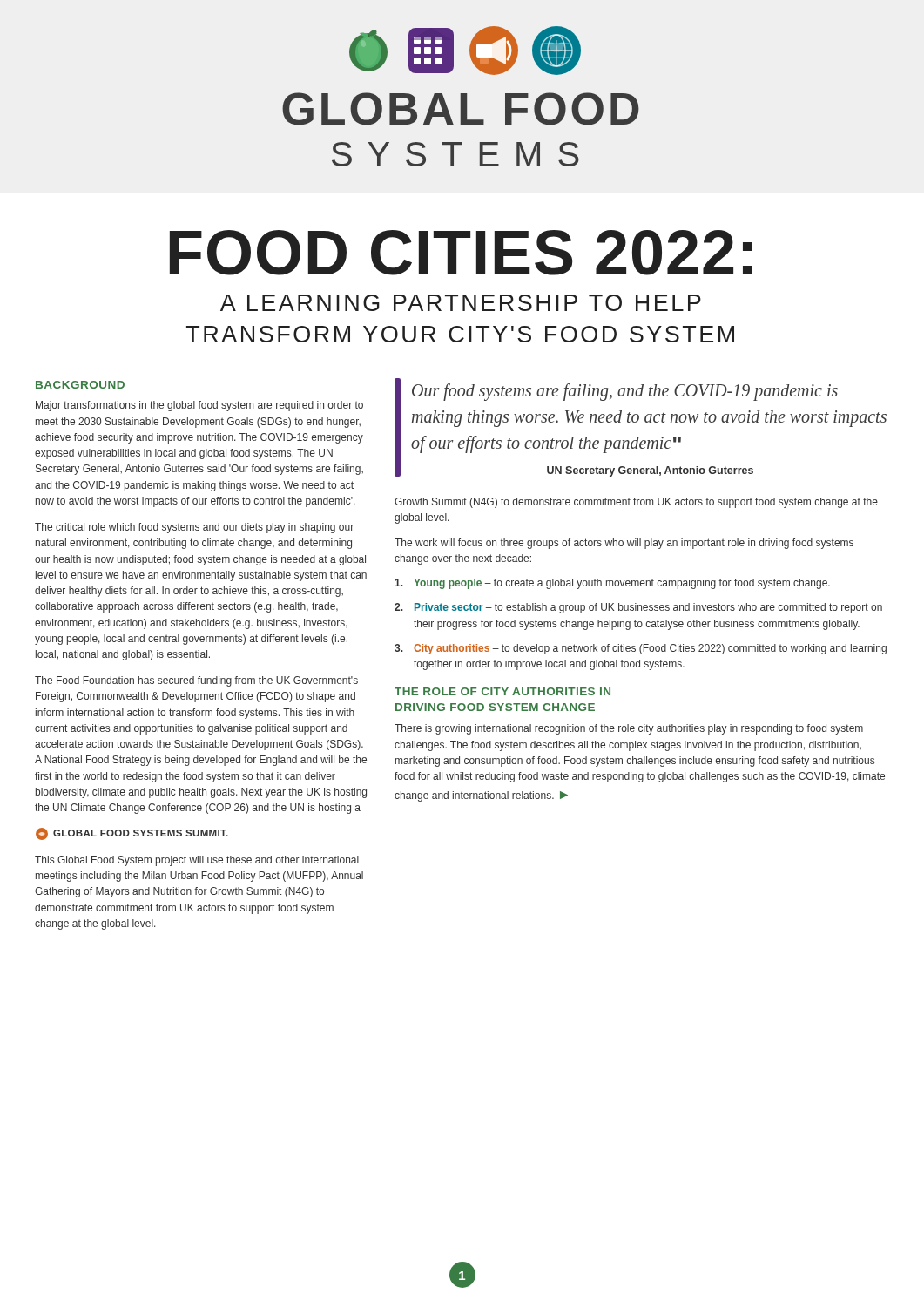The width and height of the screenshot is (924, 1307).
Task: Find the region starting "The Food Foundation has secured funding"
Action: 201,744
